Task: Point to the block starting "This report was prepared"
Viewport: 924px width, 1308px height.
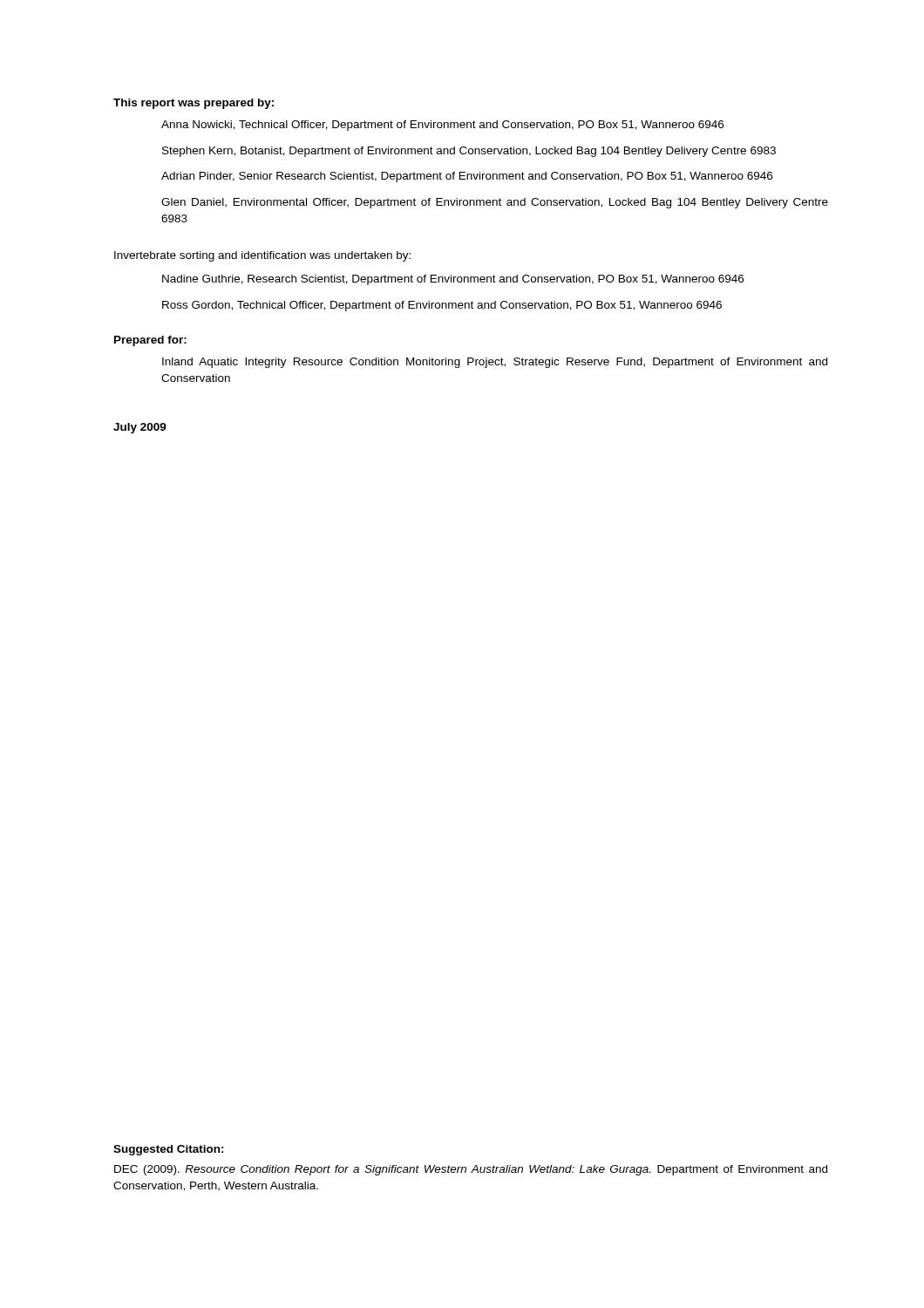Action: 194,102
